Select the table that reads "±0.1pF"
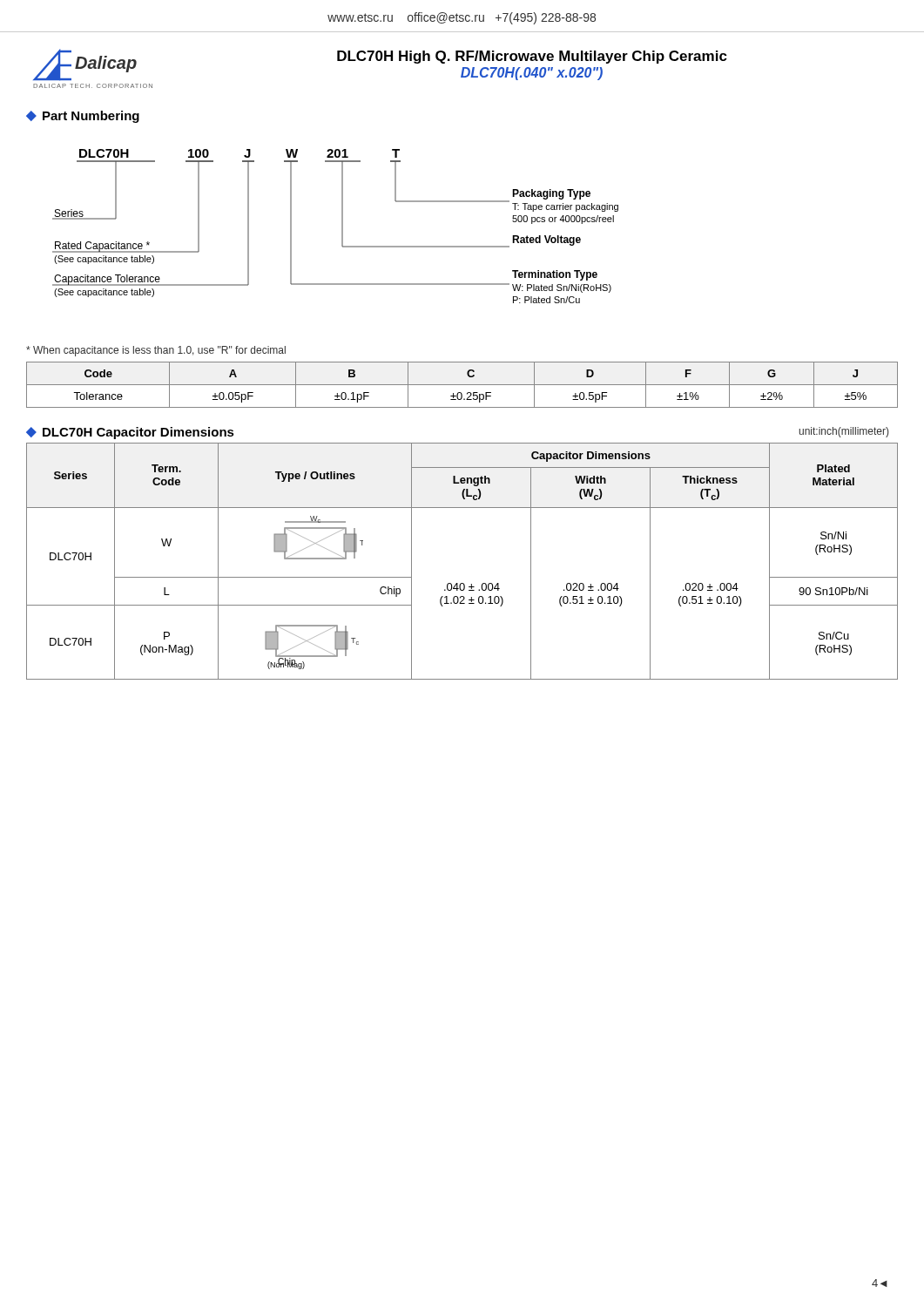The height and width of the screenshot is (1307, 924). point(462,385)
